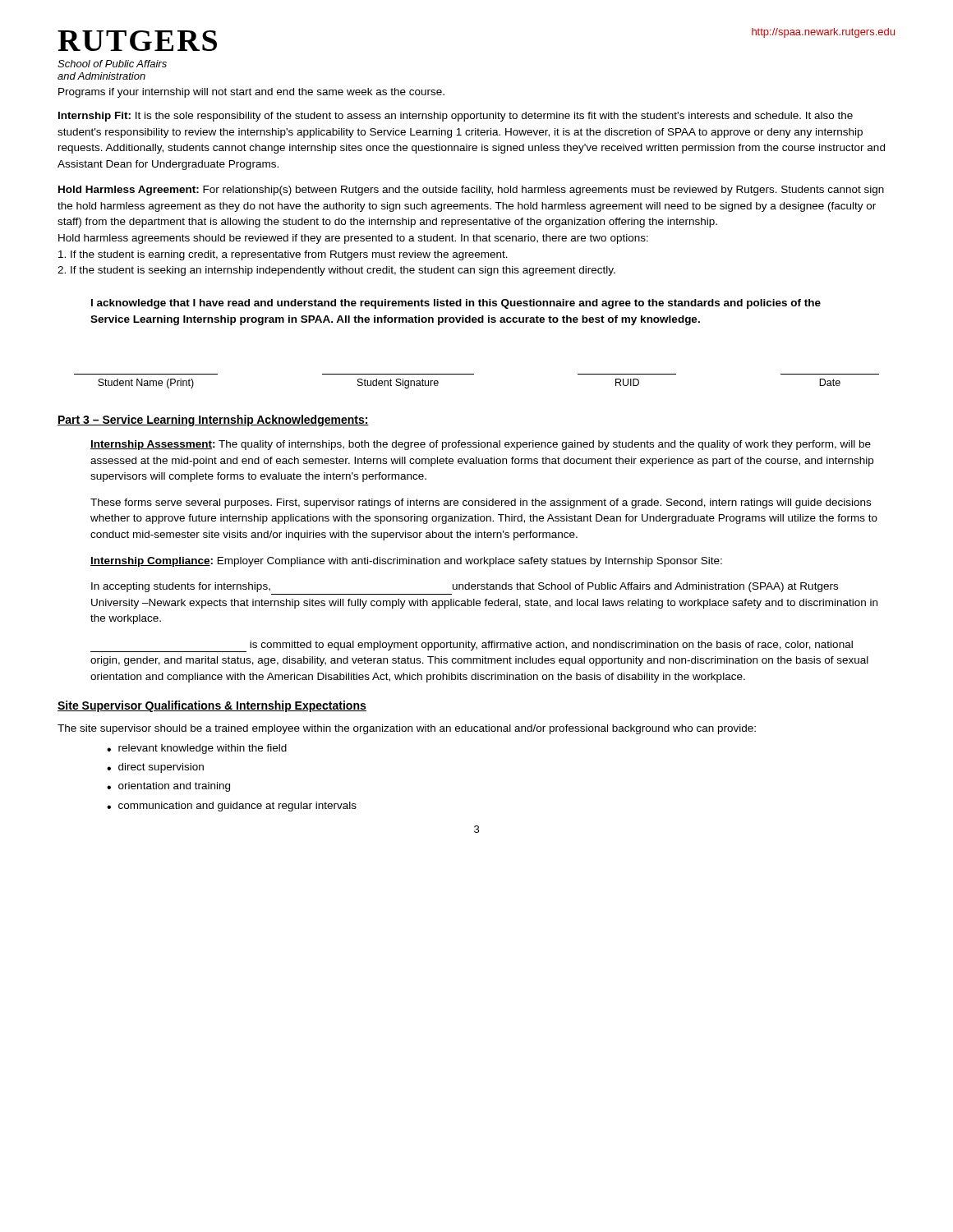Screen dimensions: 1232x953
Task: Point to "Site Supervisor Qualifications & Internship Expectations"
Action: click(212, 706)
